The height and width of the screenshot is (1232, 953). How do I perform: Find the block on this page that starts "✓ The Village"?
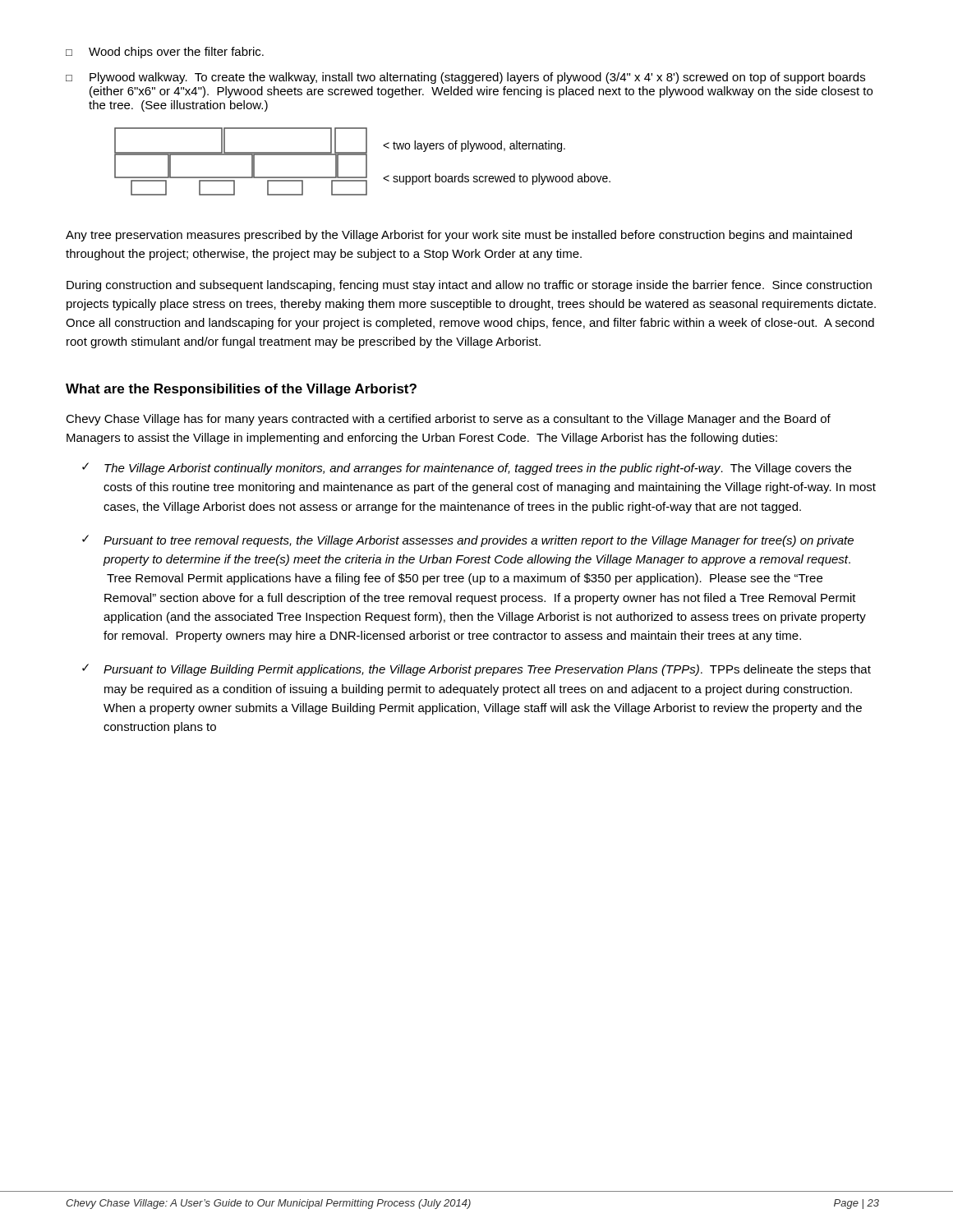[480, 487]
